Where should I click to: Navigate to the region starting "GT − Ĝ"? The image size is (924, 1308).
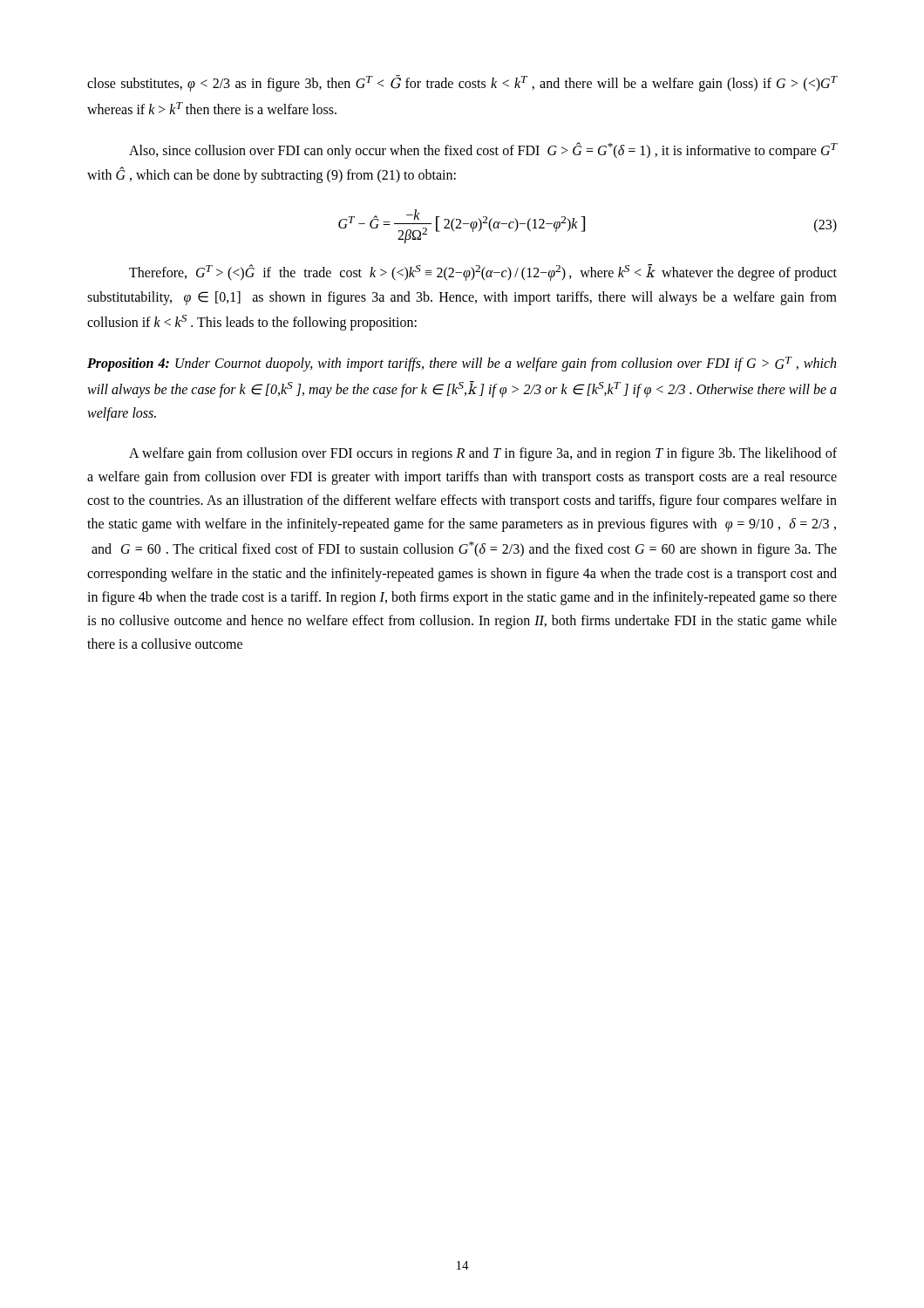[x=587, y=225]
